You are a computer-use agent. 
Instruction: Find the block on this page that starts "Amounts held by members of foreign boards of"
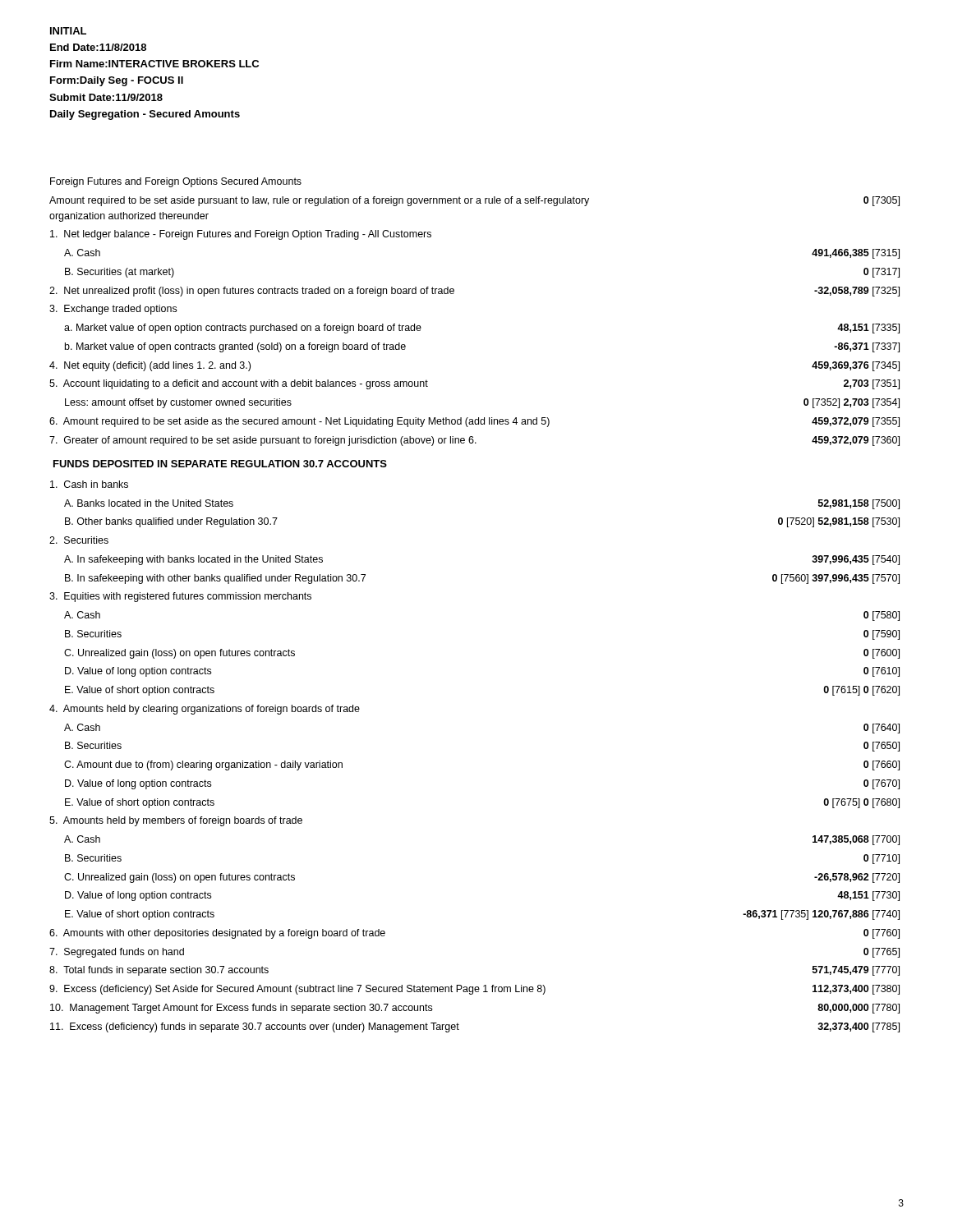point(176,821)
